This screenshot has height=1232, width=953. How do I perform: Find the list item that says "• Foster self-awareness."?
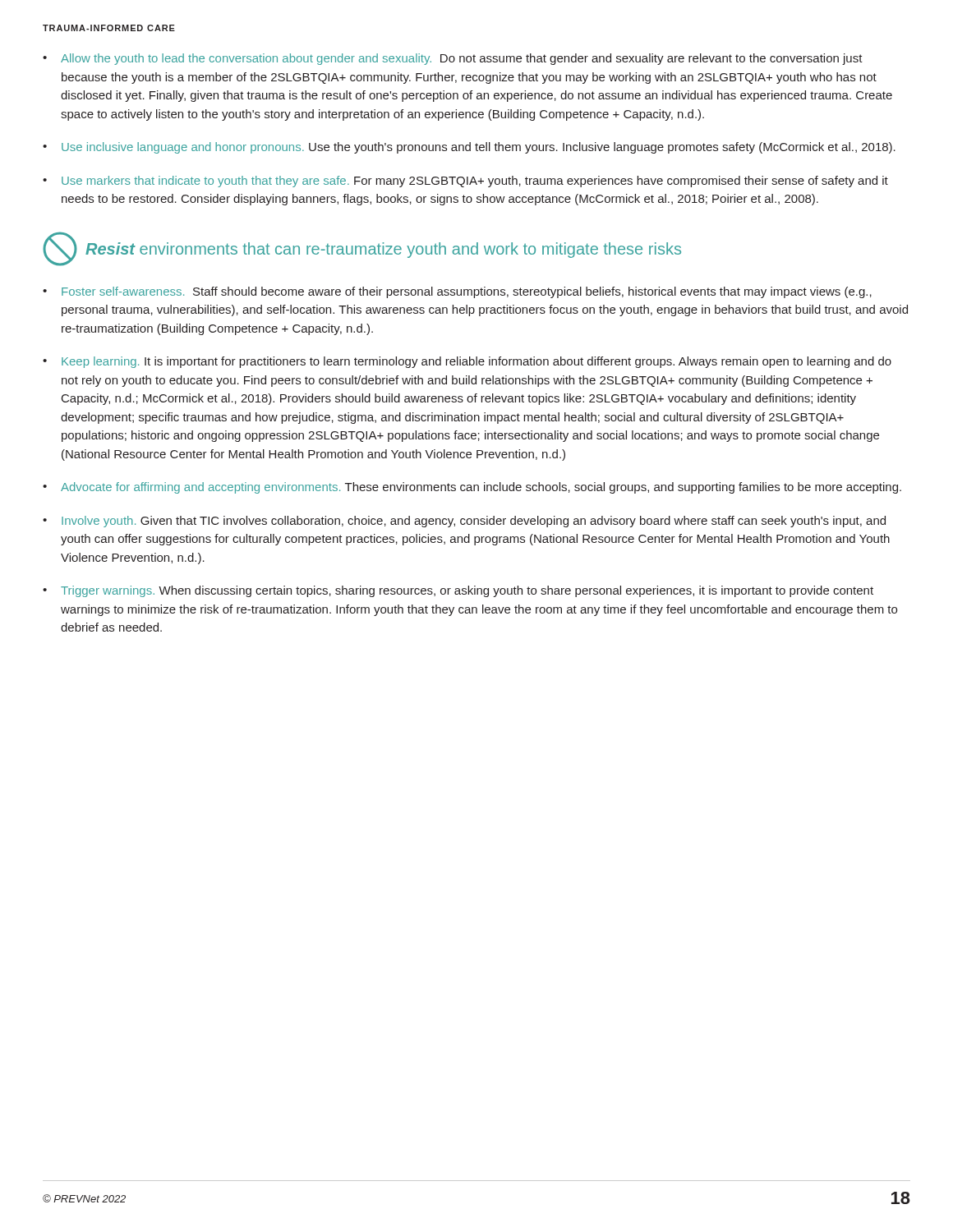476,310
